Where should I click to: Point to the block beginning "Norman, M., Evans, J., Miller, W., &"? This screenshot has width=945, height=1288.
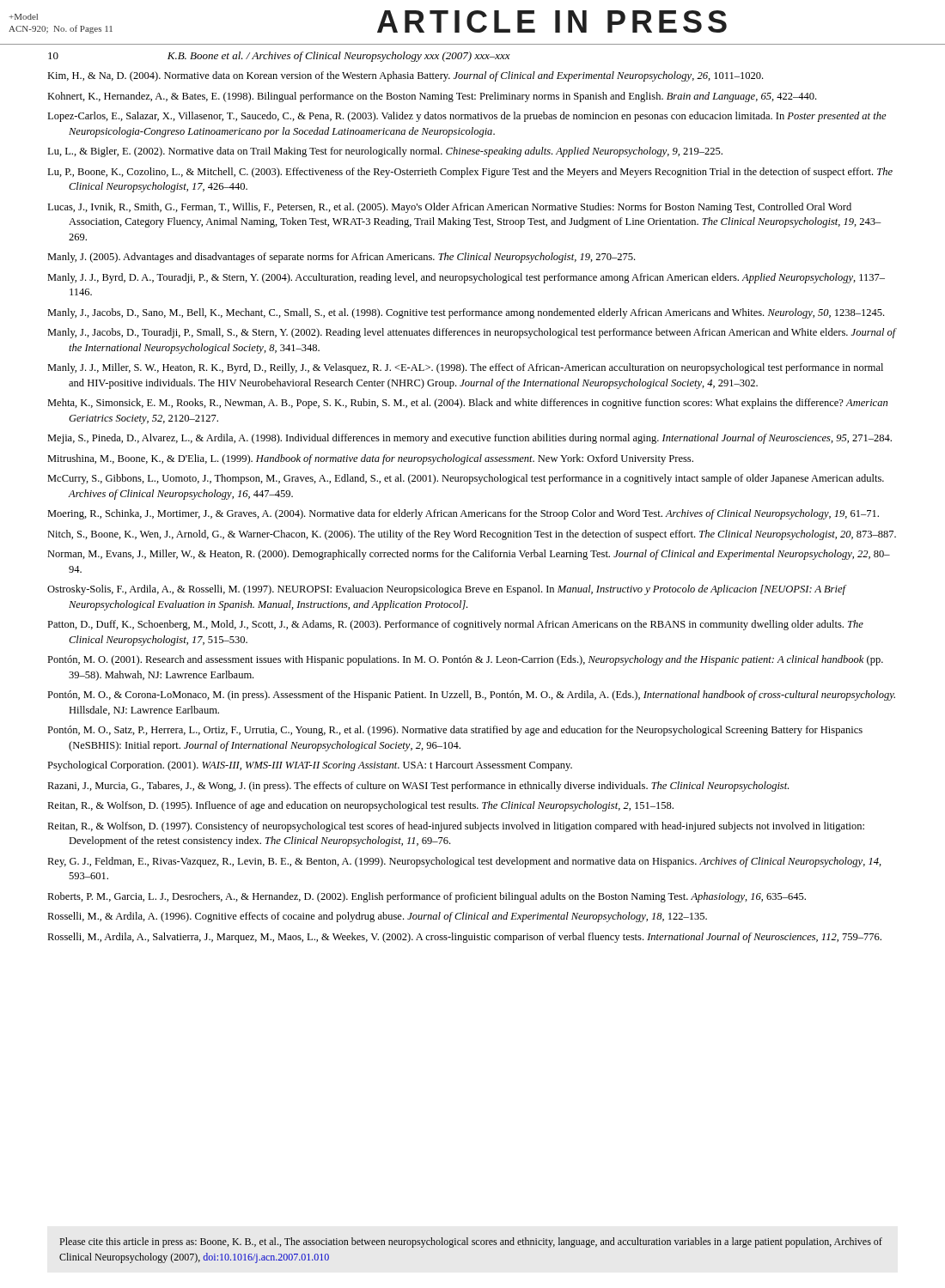(468, 561)
